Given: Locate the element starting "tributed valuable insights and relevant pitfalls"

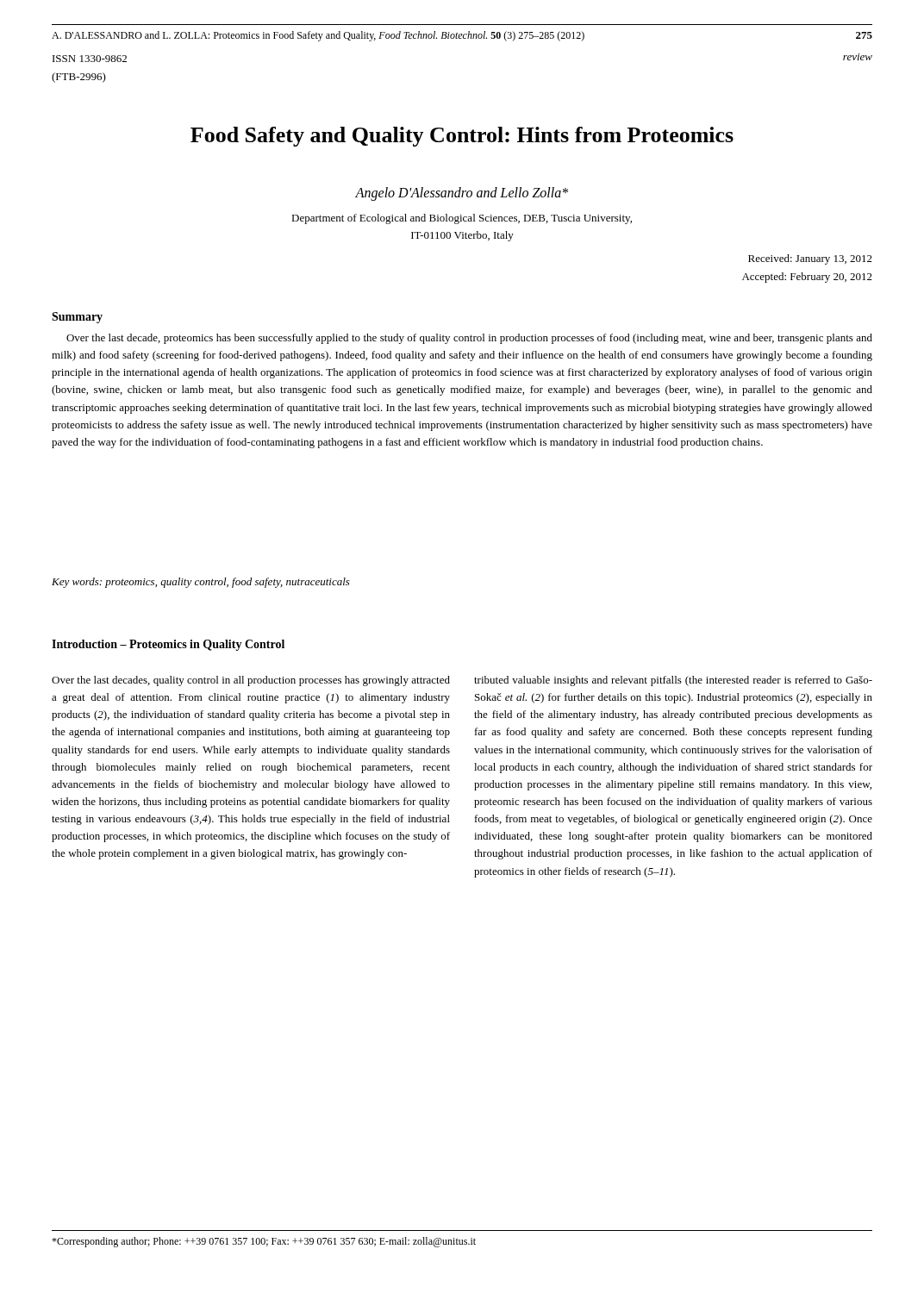Looking at the screenshot, I should coord(673,776).
